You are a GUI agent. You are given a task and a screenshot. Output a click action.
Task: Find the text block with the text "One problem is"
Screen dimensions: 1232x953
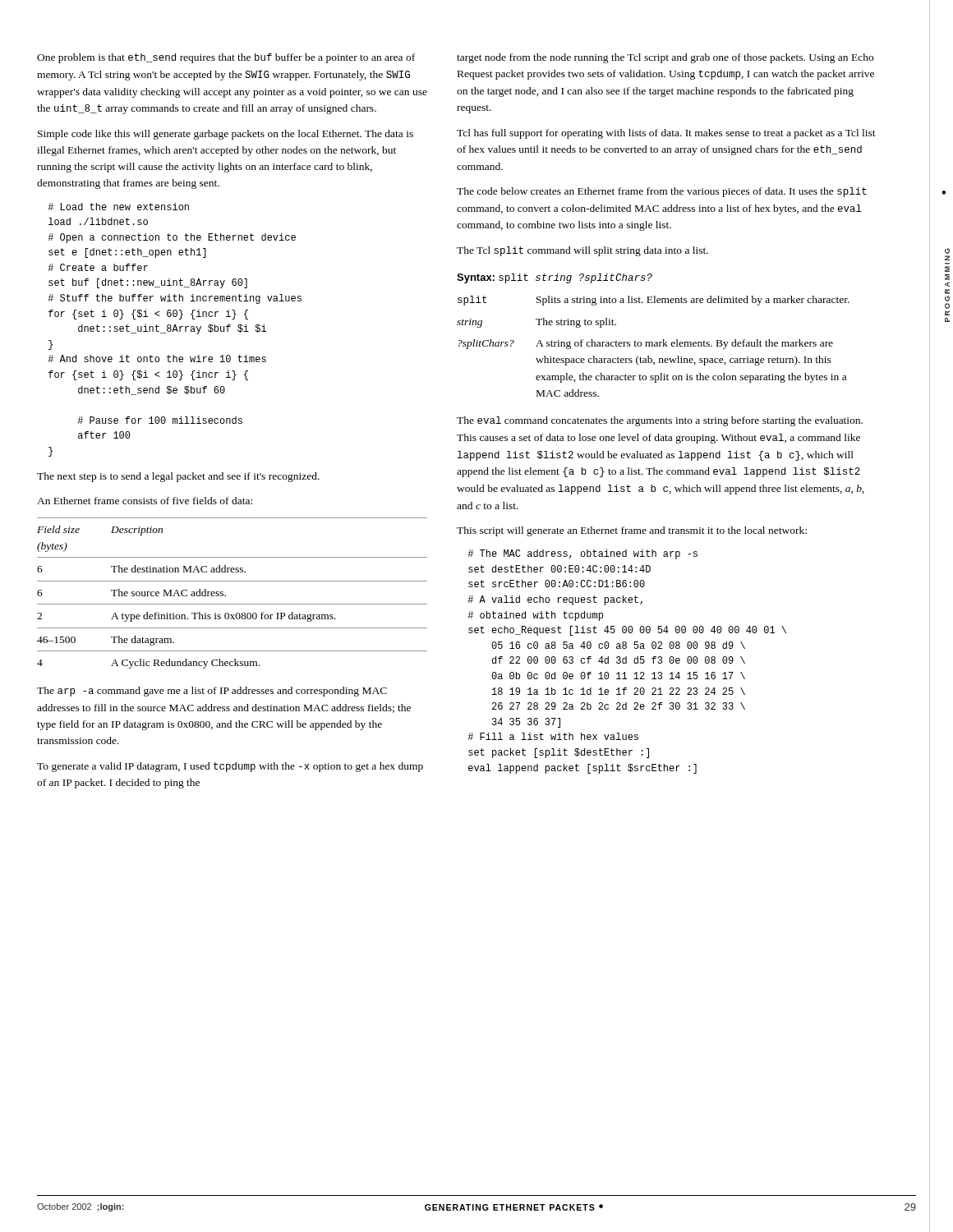232,83
